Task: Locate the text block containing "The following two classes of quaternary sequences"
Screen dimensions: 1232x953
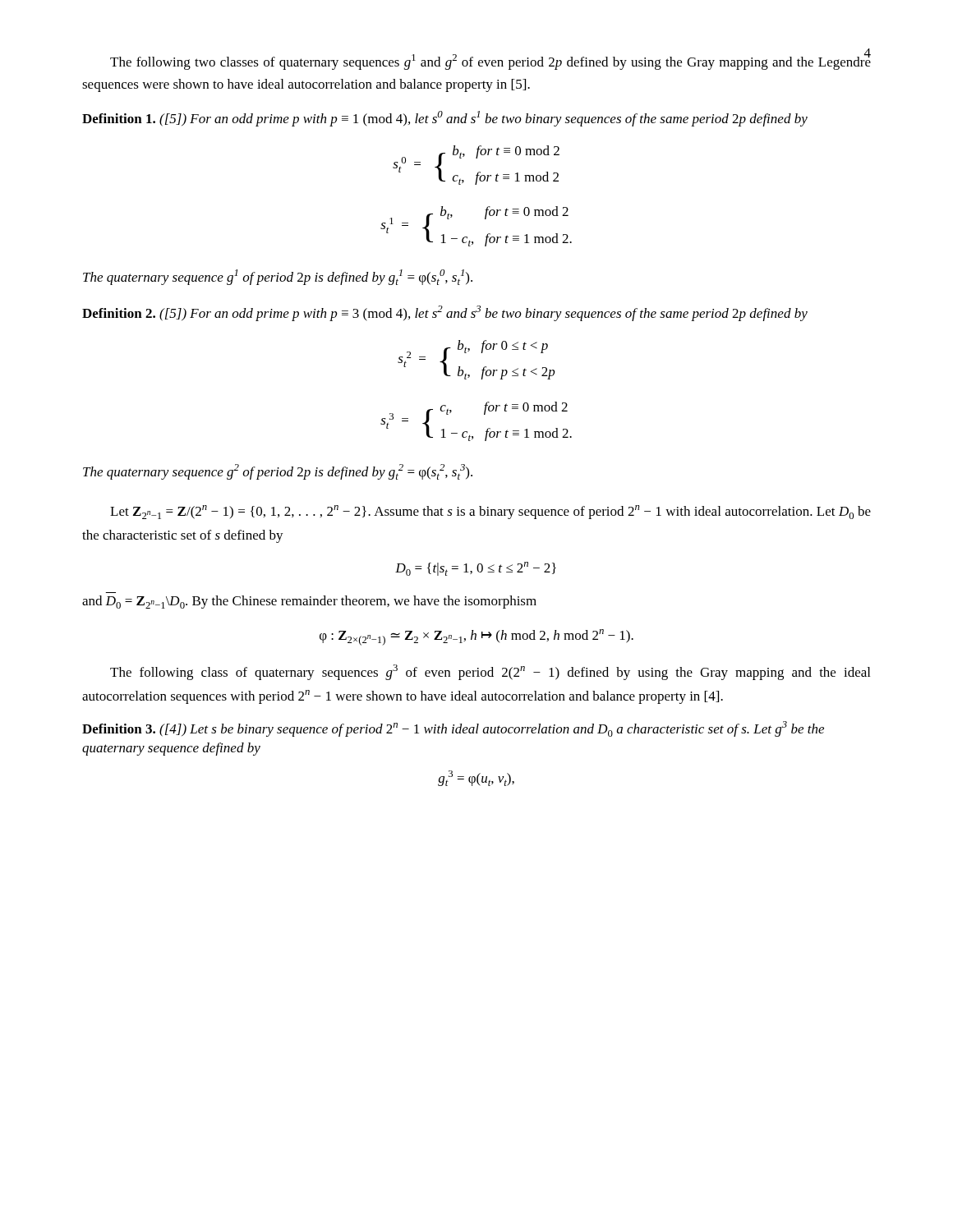Action: click(476, 72)
